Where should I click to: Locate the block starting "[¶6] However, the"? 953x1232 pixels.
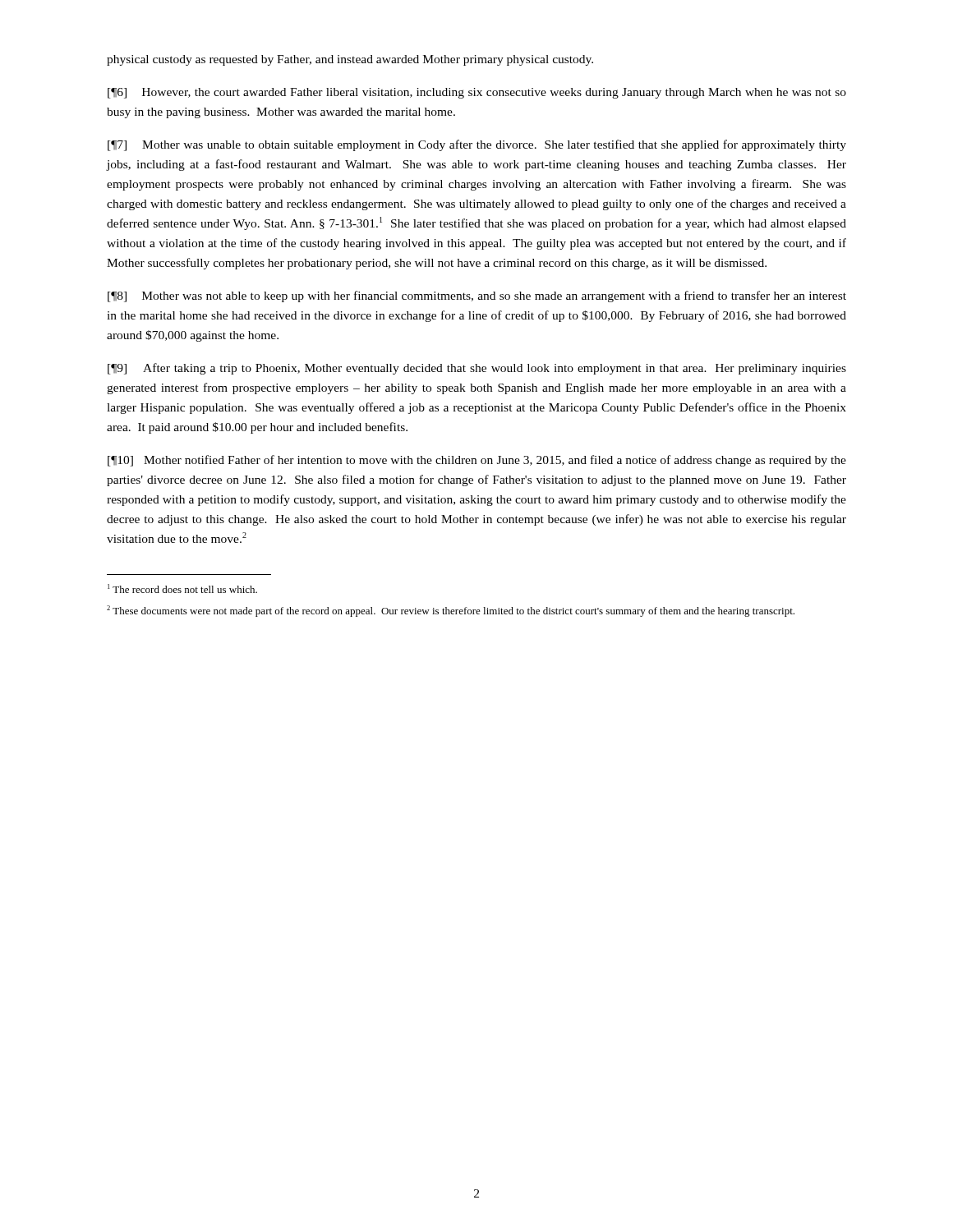[x=476, y=102]
